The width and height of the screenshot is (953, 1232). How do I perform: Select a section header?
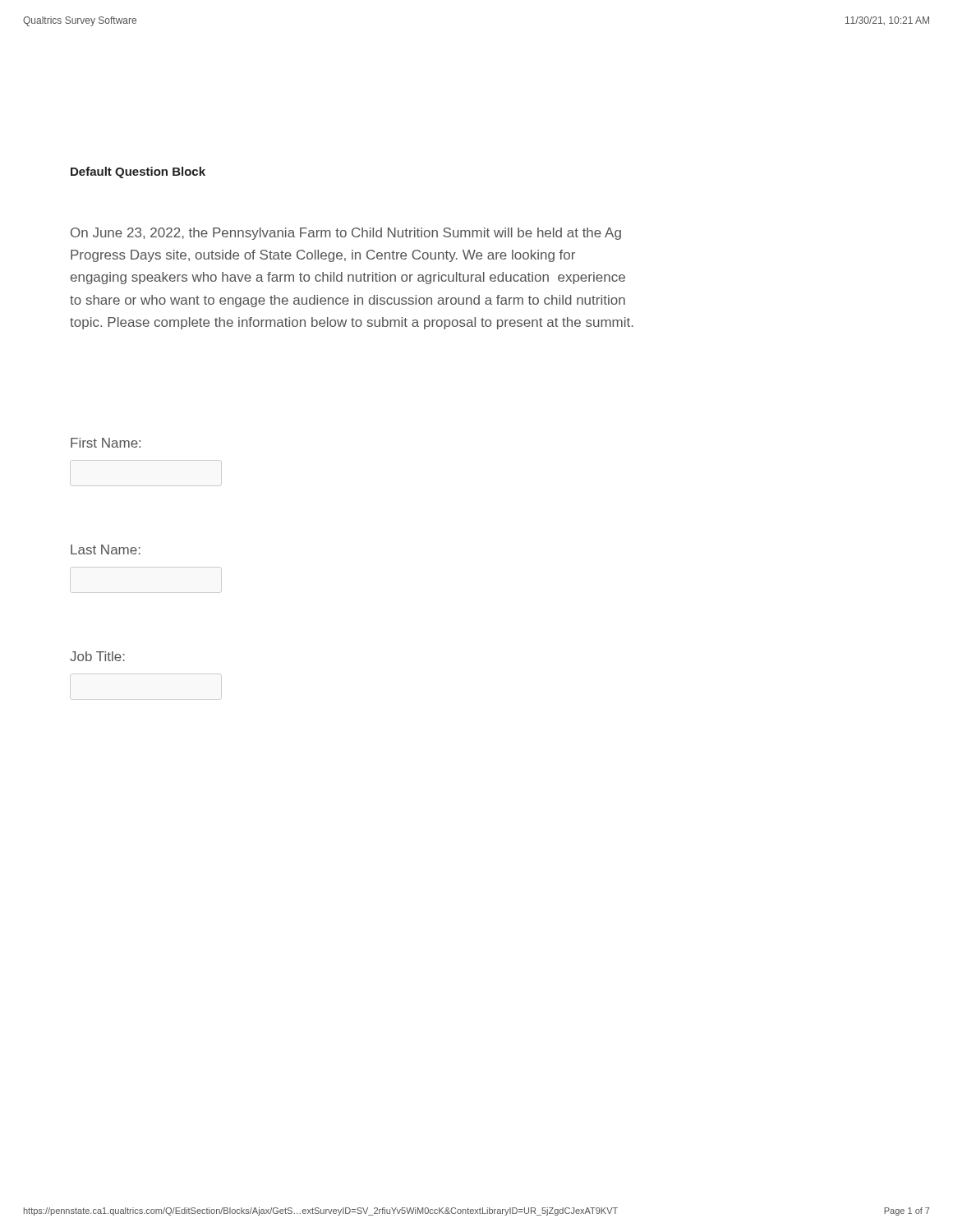point(138,171)
